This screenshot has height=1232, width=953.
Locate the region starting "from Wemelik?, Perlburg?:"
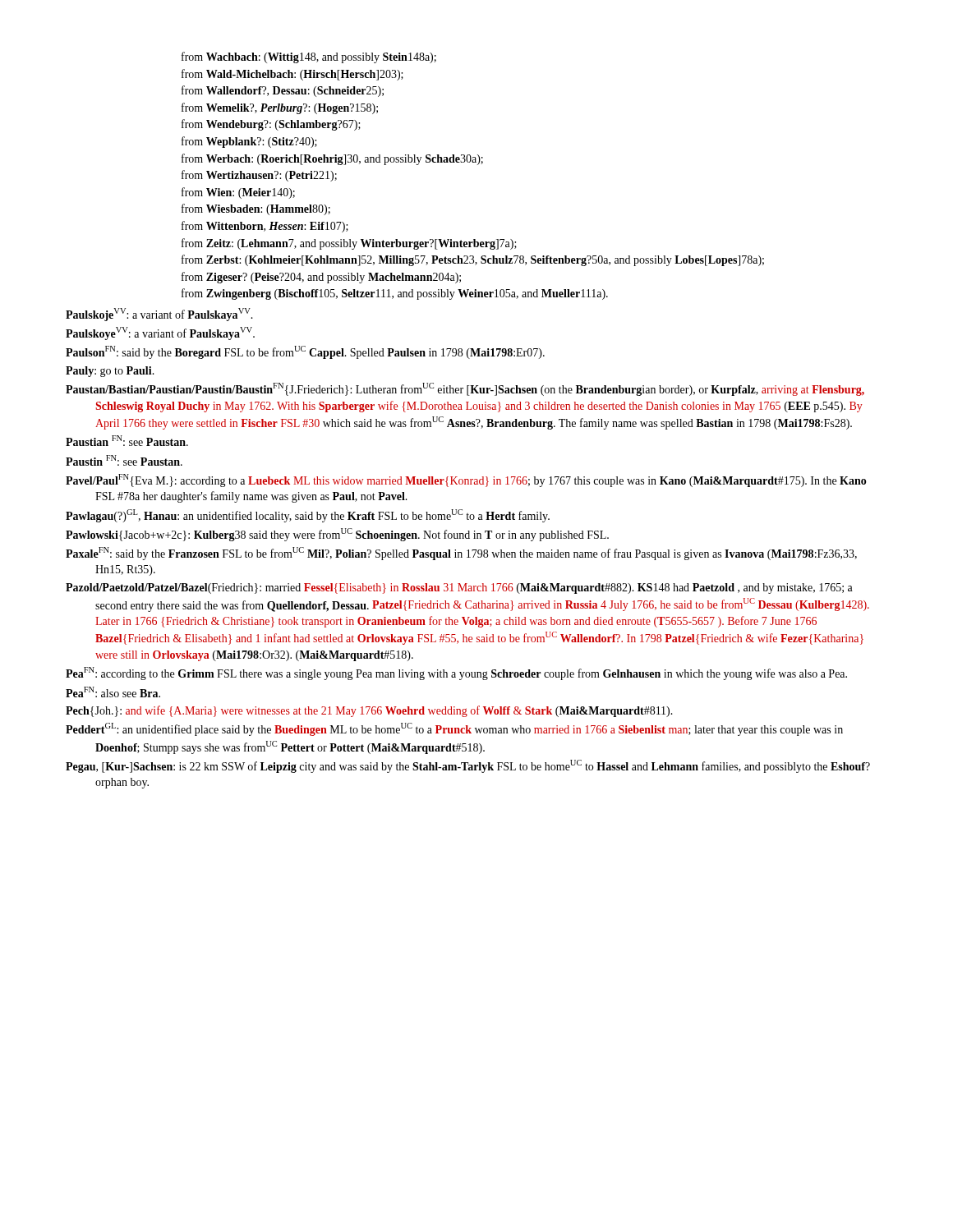304,108
